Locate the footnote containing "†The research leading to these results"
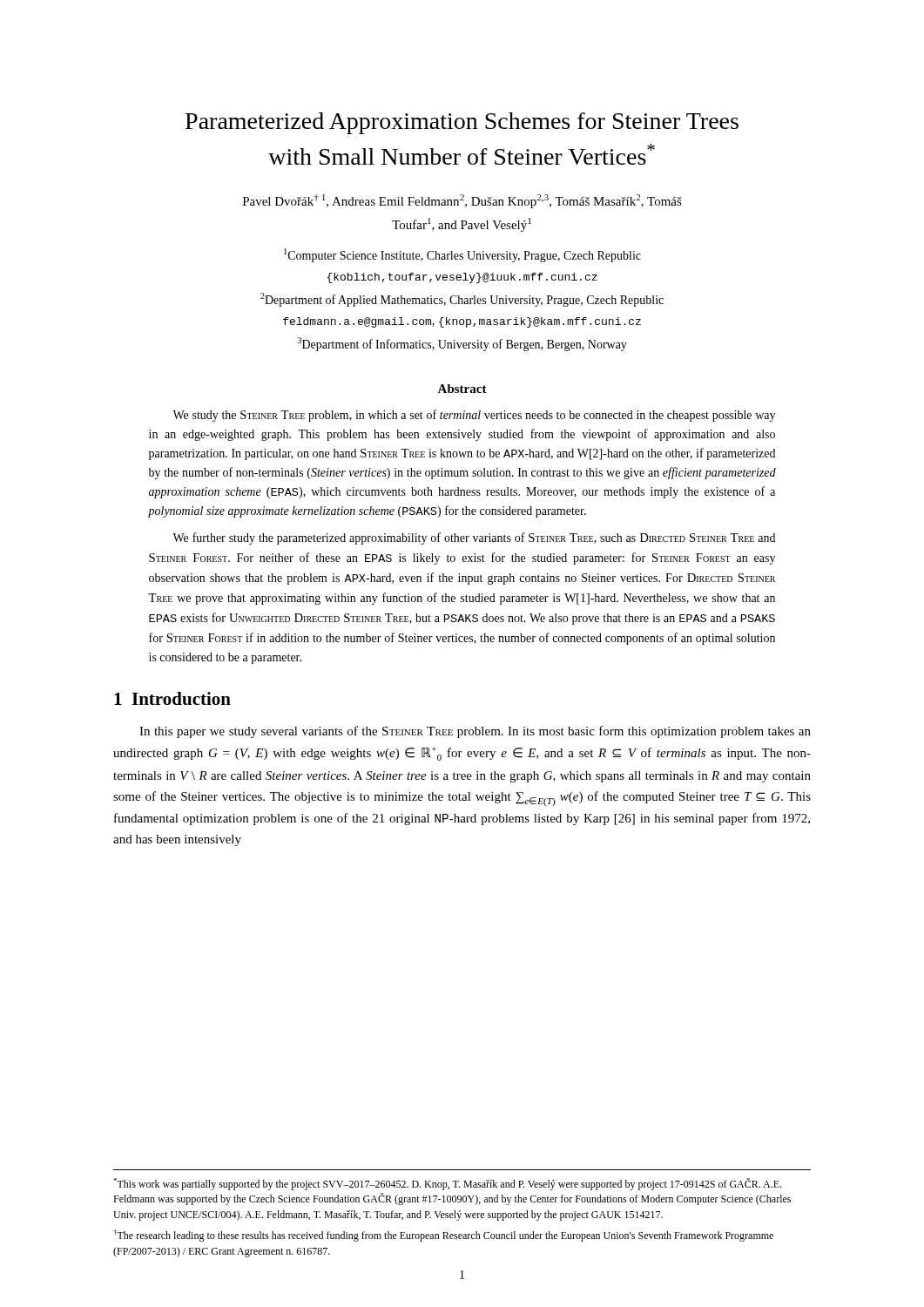The height and width of the screenshot is (1307, 924). (443, 1242)
